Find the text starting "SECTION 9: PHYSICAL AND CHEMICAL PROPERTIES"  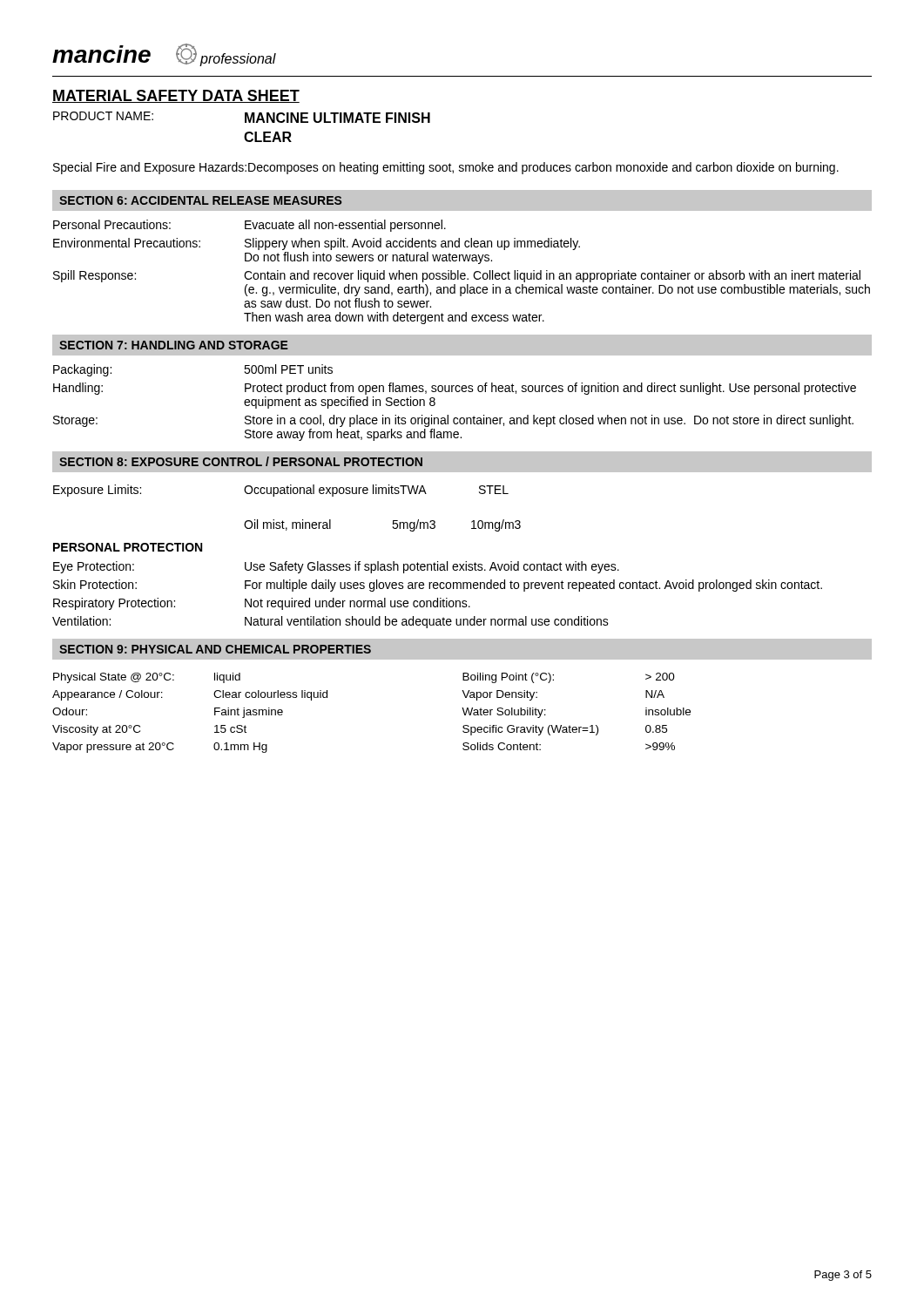[215, 649]
